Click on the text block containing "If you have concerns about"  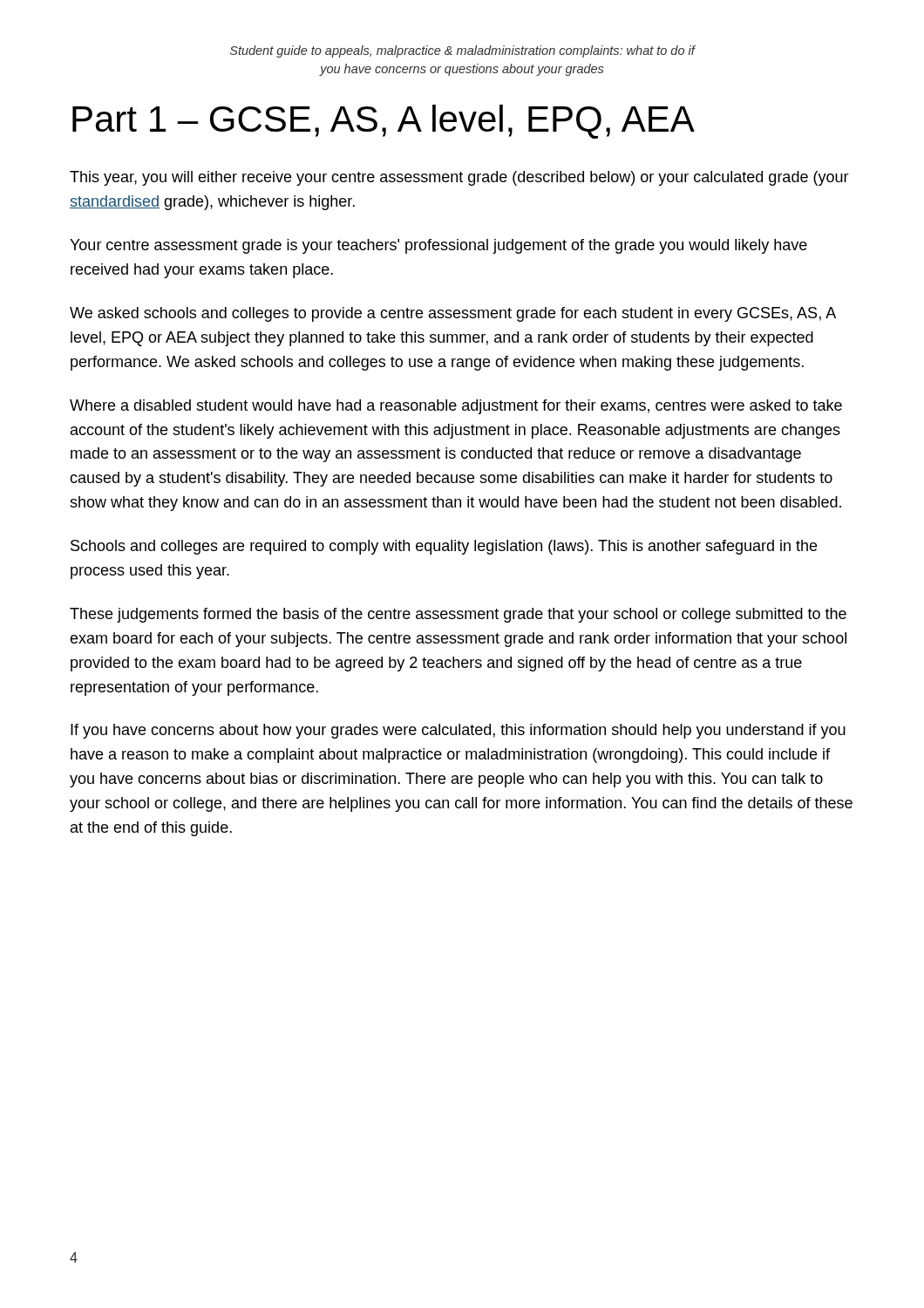coord(461,779)
